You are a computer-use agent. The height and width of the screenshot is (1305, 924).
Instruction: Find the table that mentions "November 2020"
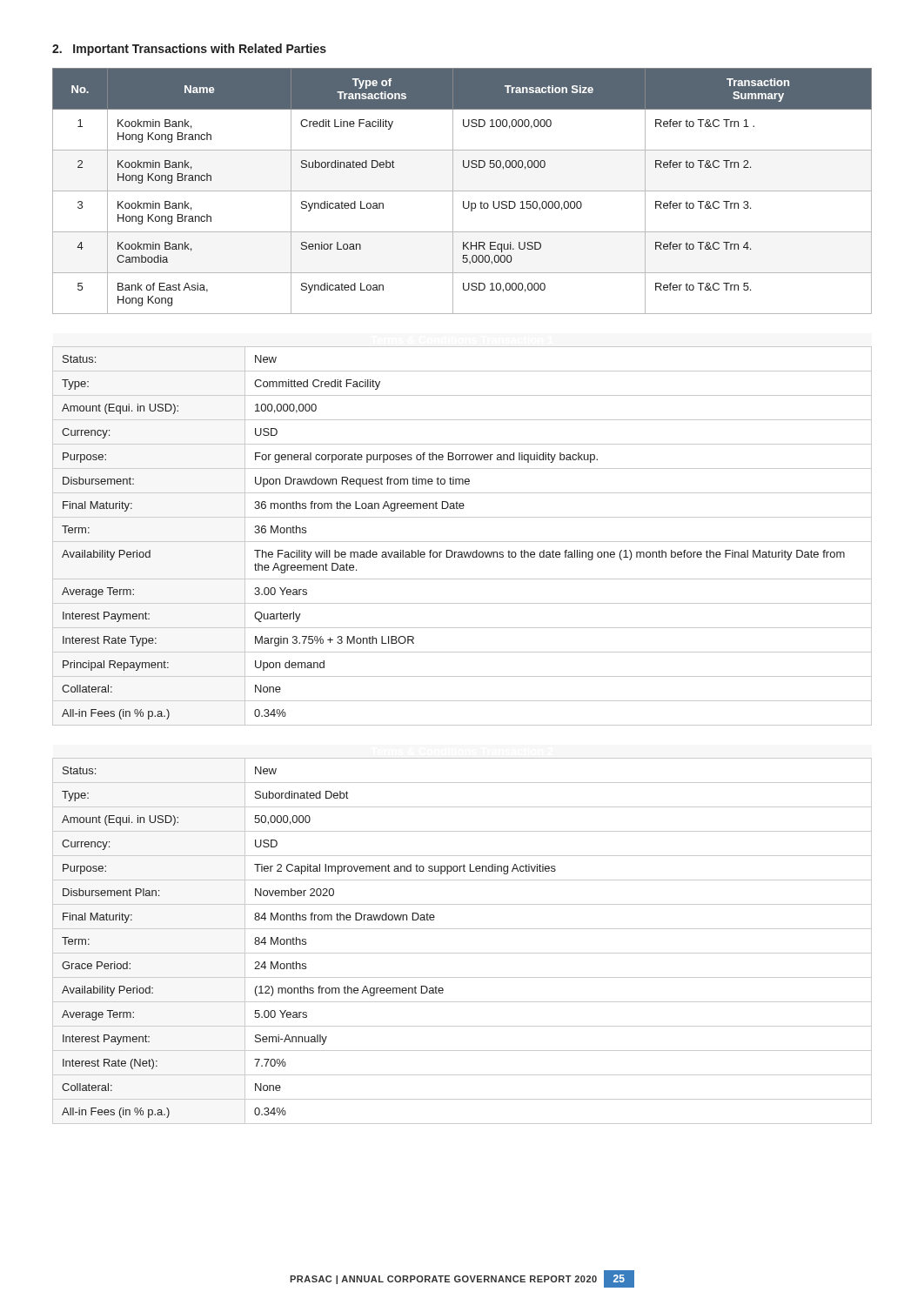(462, 934)
